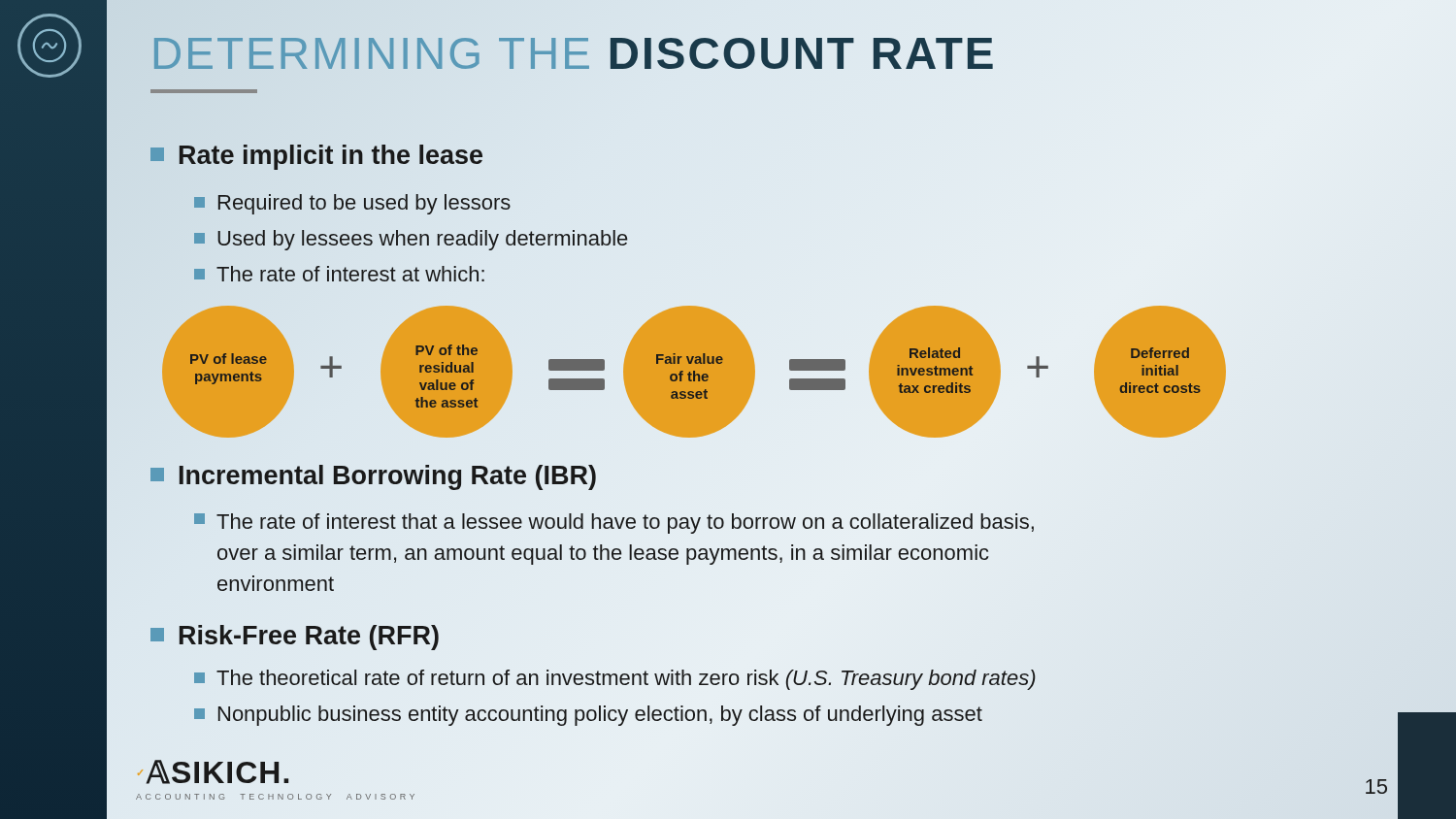
Task: Find the block on this page that starts "The theoretical rate"
Action: [615, 678]
